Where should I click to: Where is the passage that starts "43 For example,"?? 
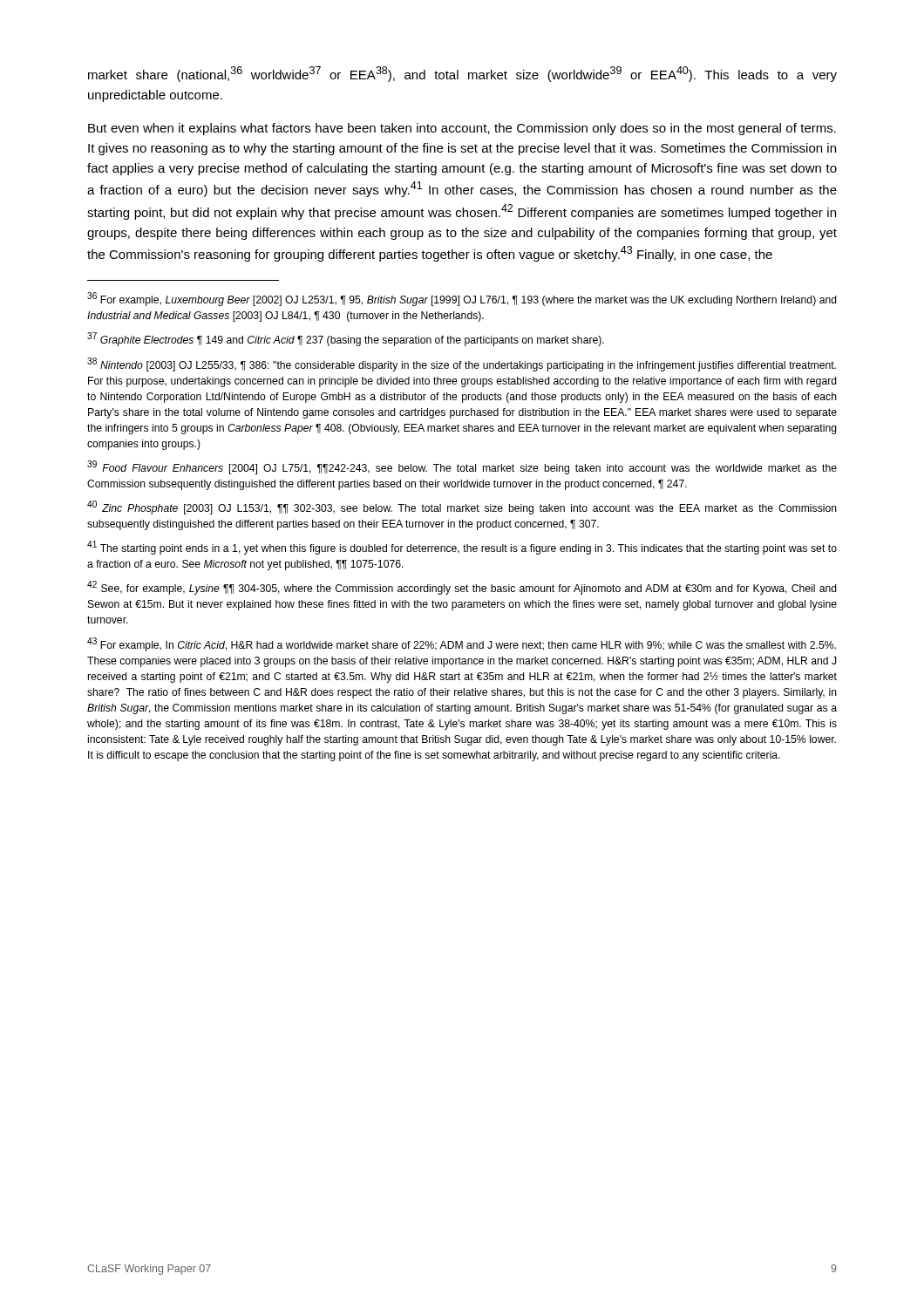(462, 699)
